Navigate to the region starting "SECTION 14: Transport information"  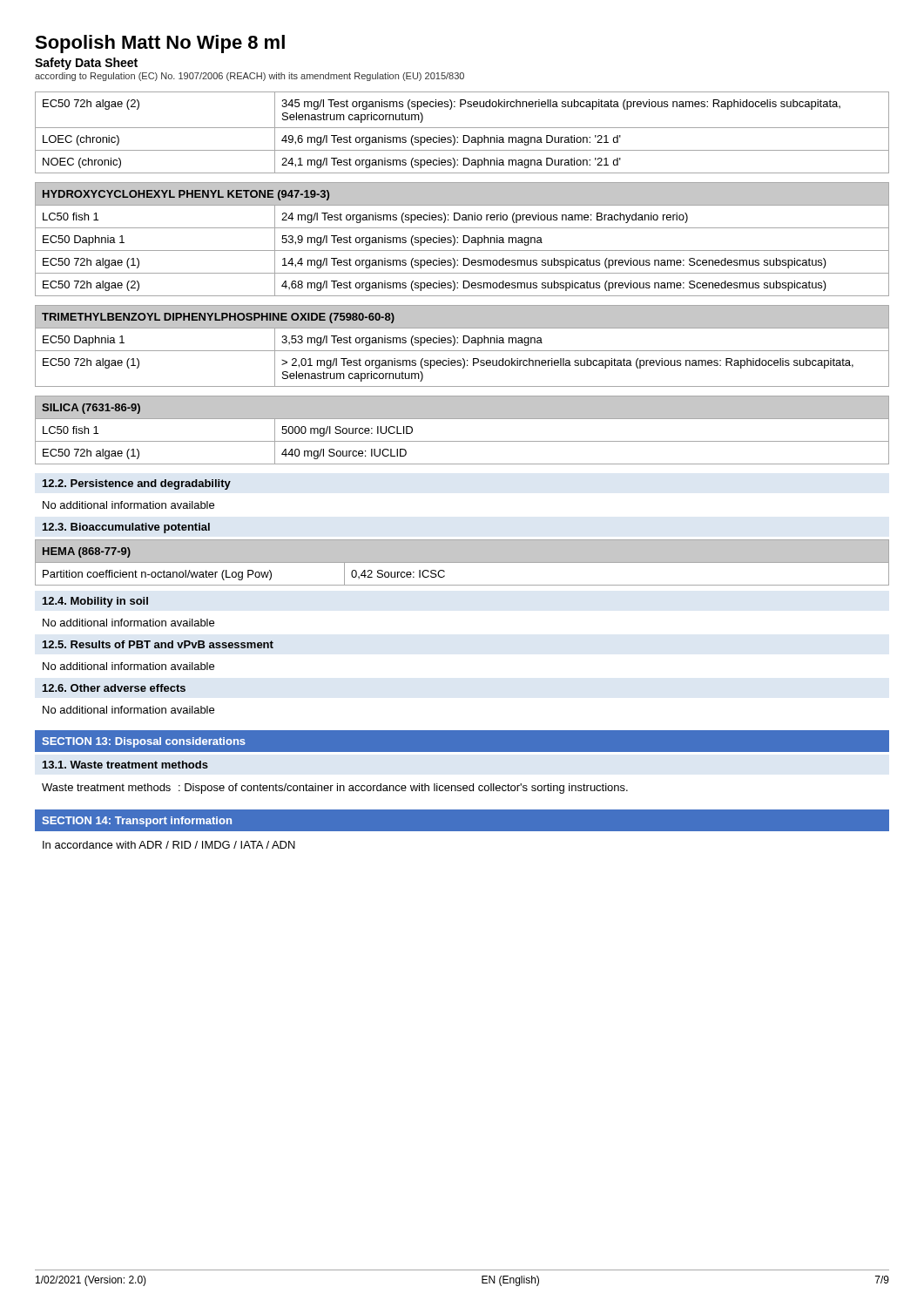pyautogui.click(x=137, y=820)
